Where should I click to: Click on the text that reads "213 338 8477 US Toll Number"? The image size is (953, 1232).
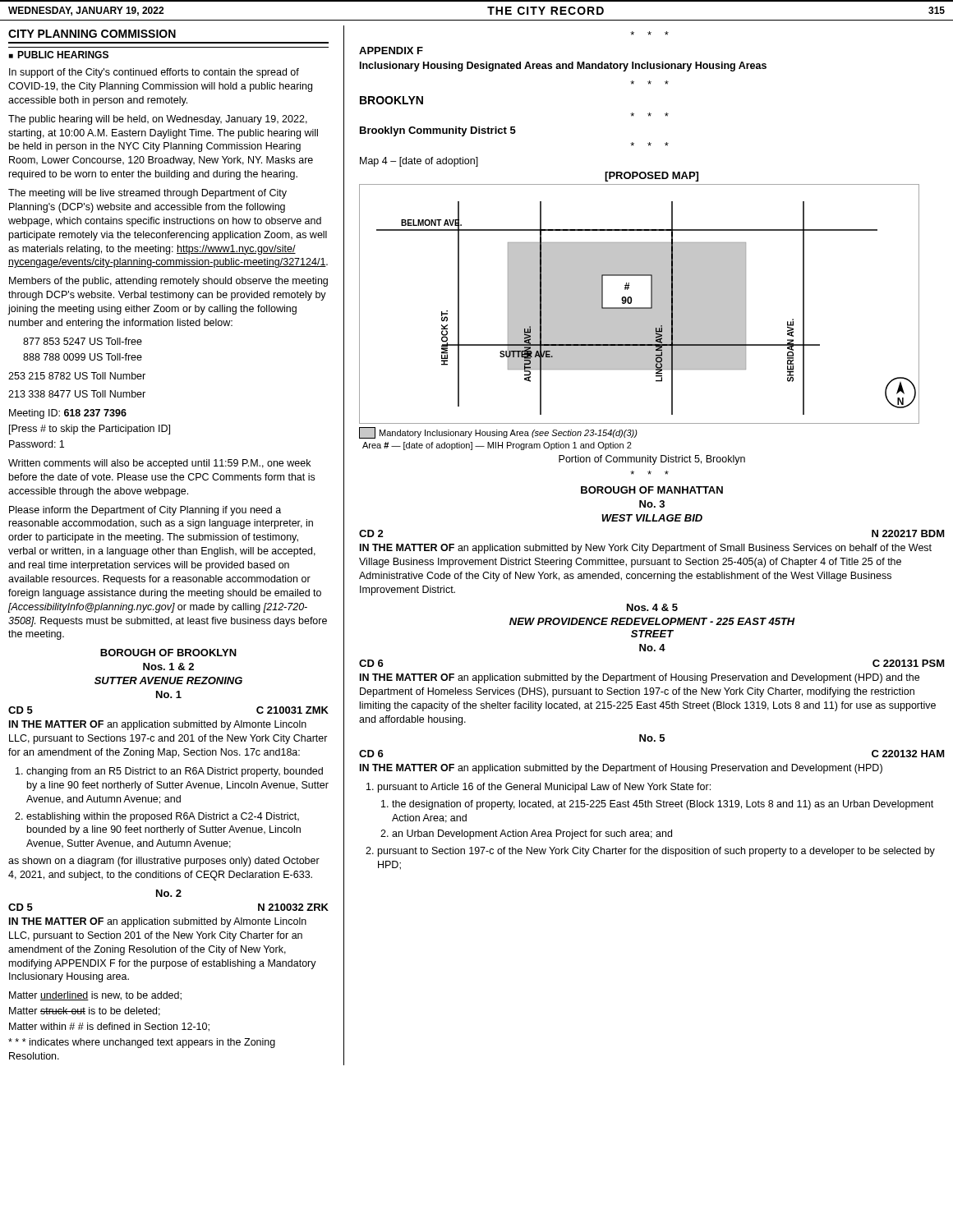77,394
